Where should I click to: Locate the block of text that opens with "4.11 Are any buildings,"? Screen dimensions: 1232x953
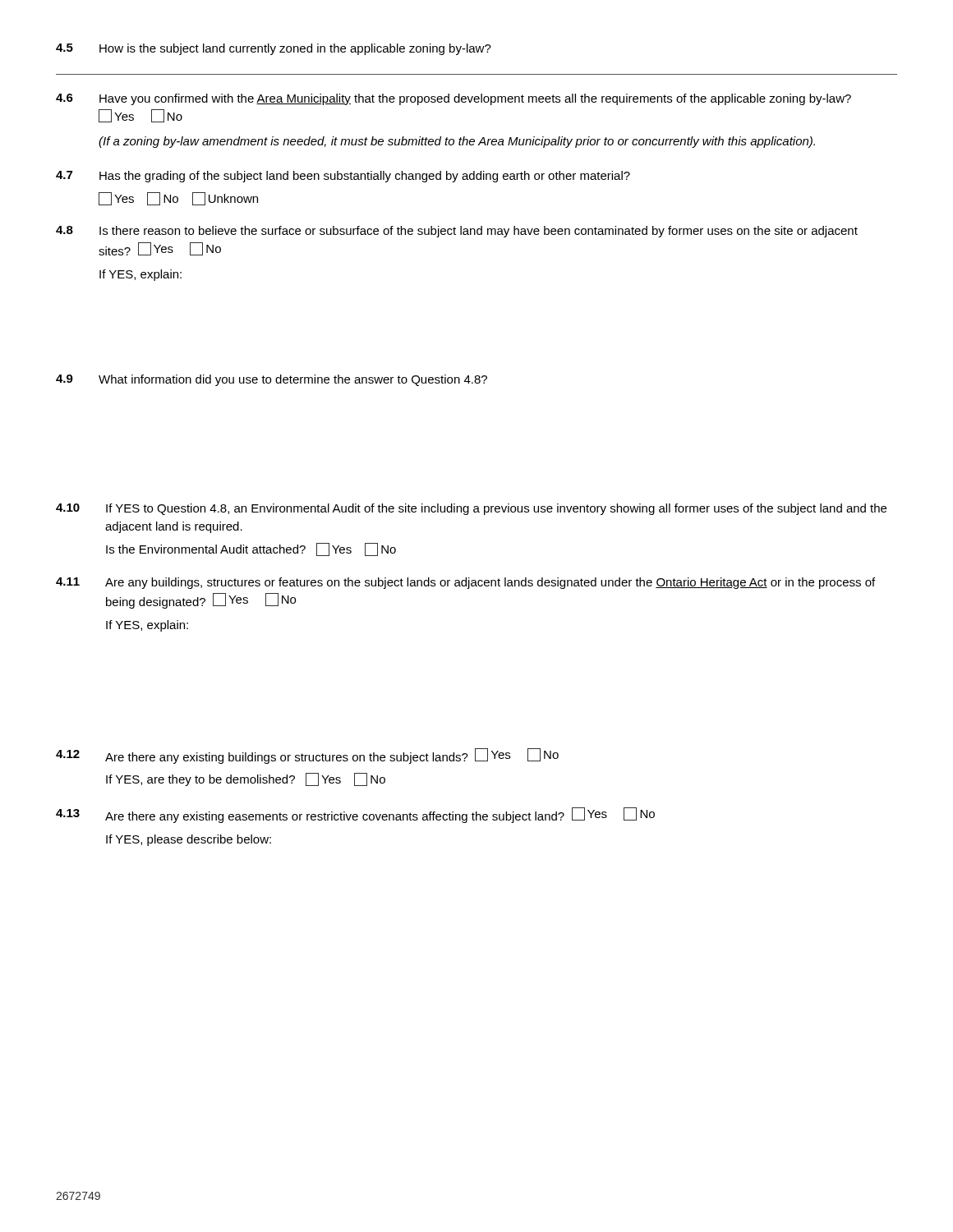465,583
